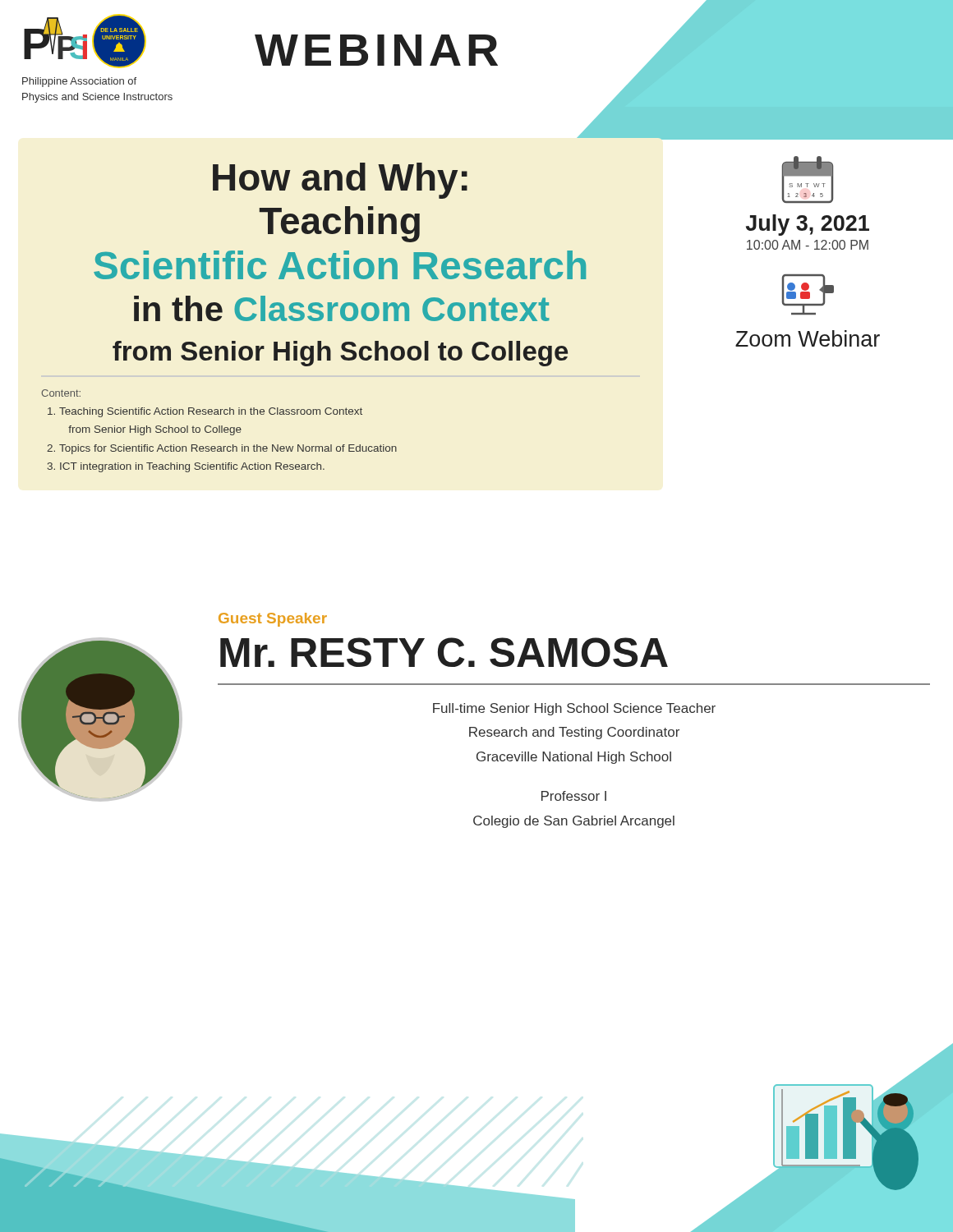Locate the block starting "How and Why:"

[341, 267]
